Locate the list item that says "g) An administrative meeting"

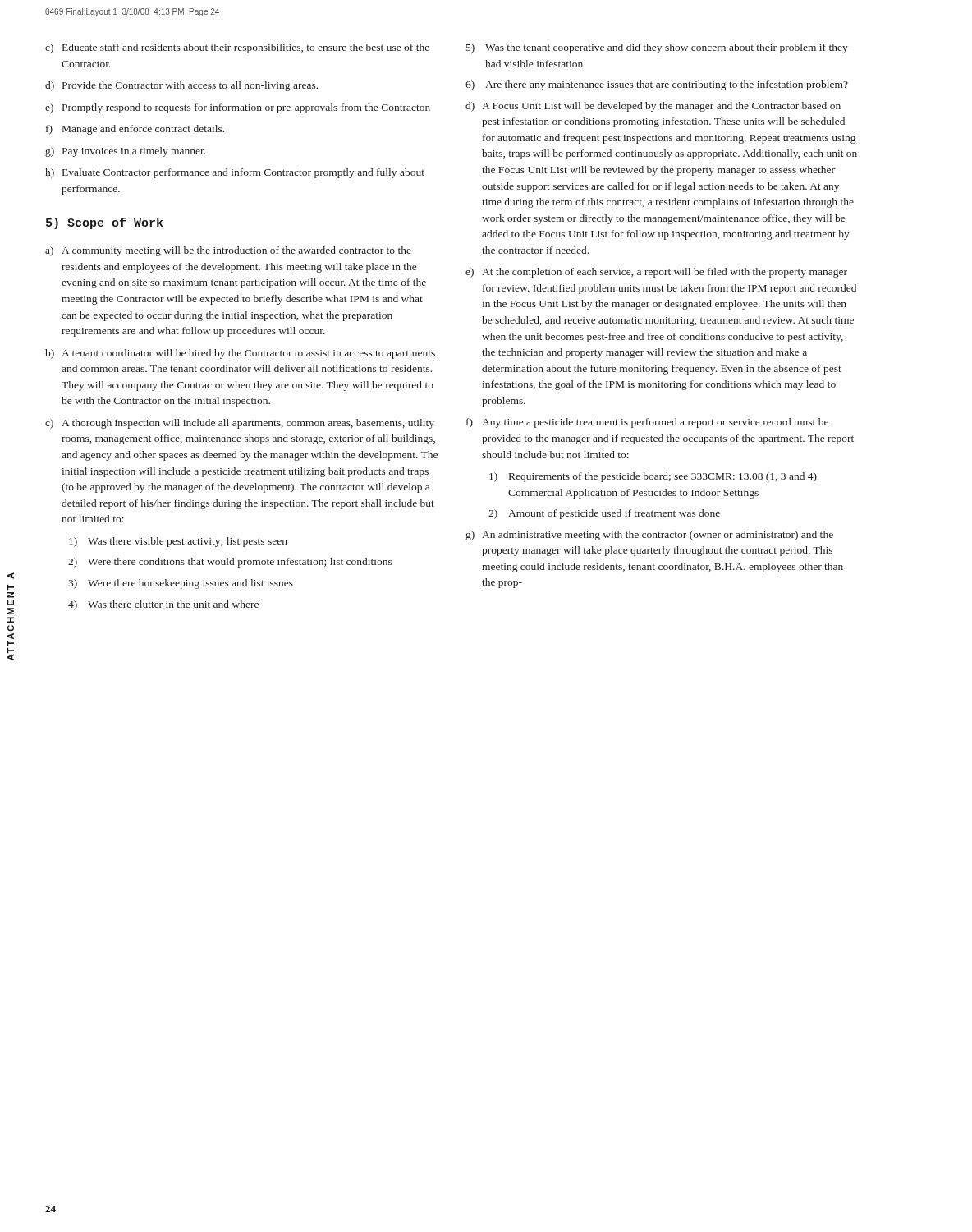pos(663,558)
